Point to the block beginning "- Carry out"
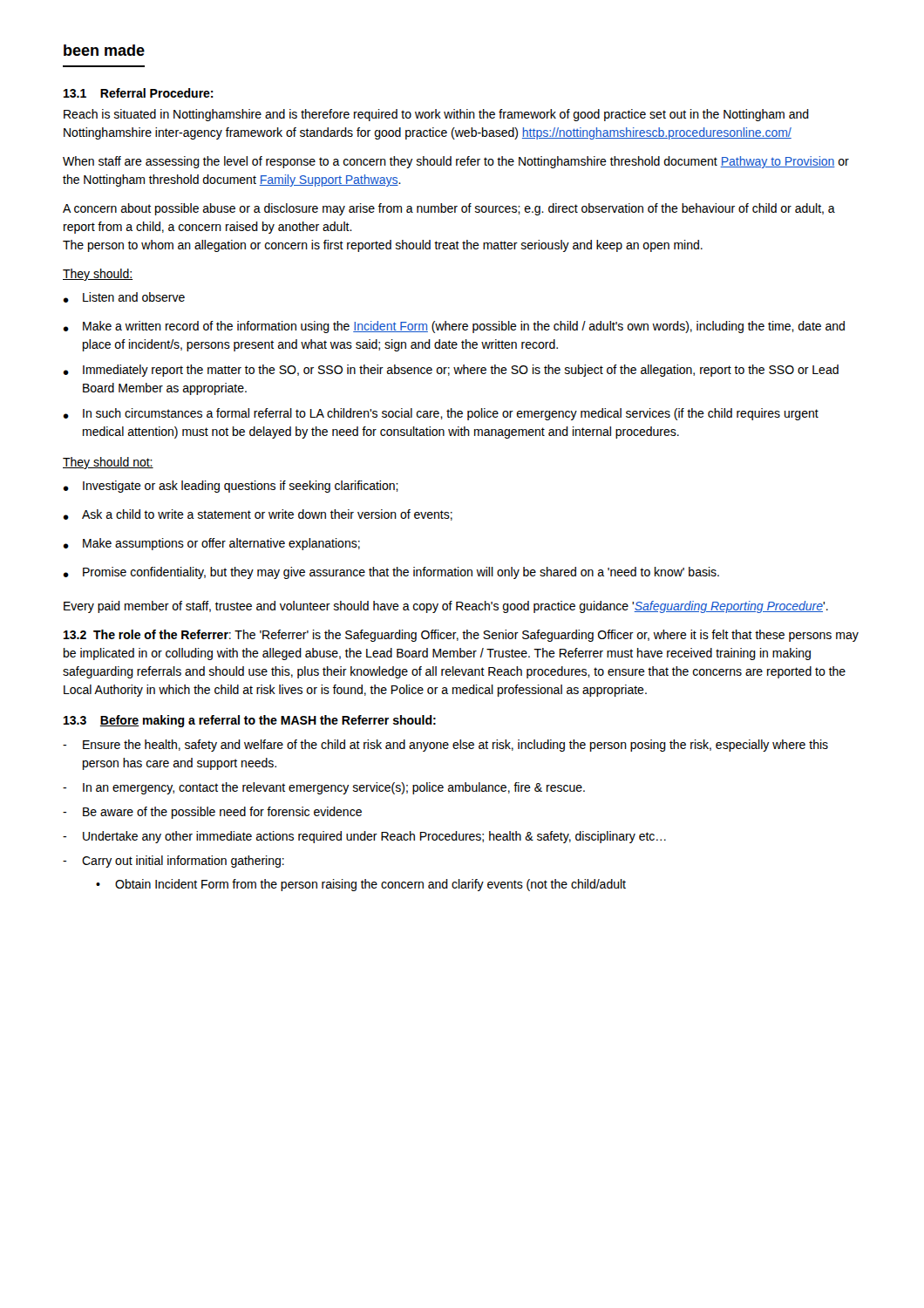Viewport: 924px width, 1308px height. tap(462, 875)
